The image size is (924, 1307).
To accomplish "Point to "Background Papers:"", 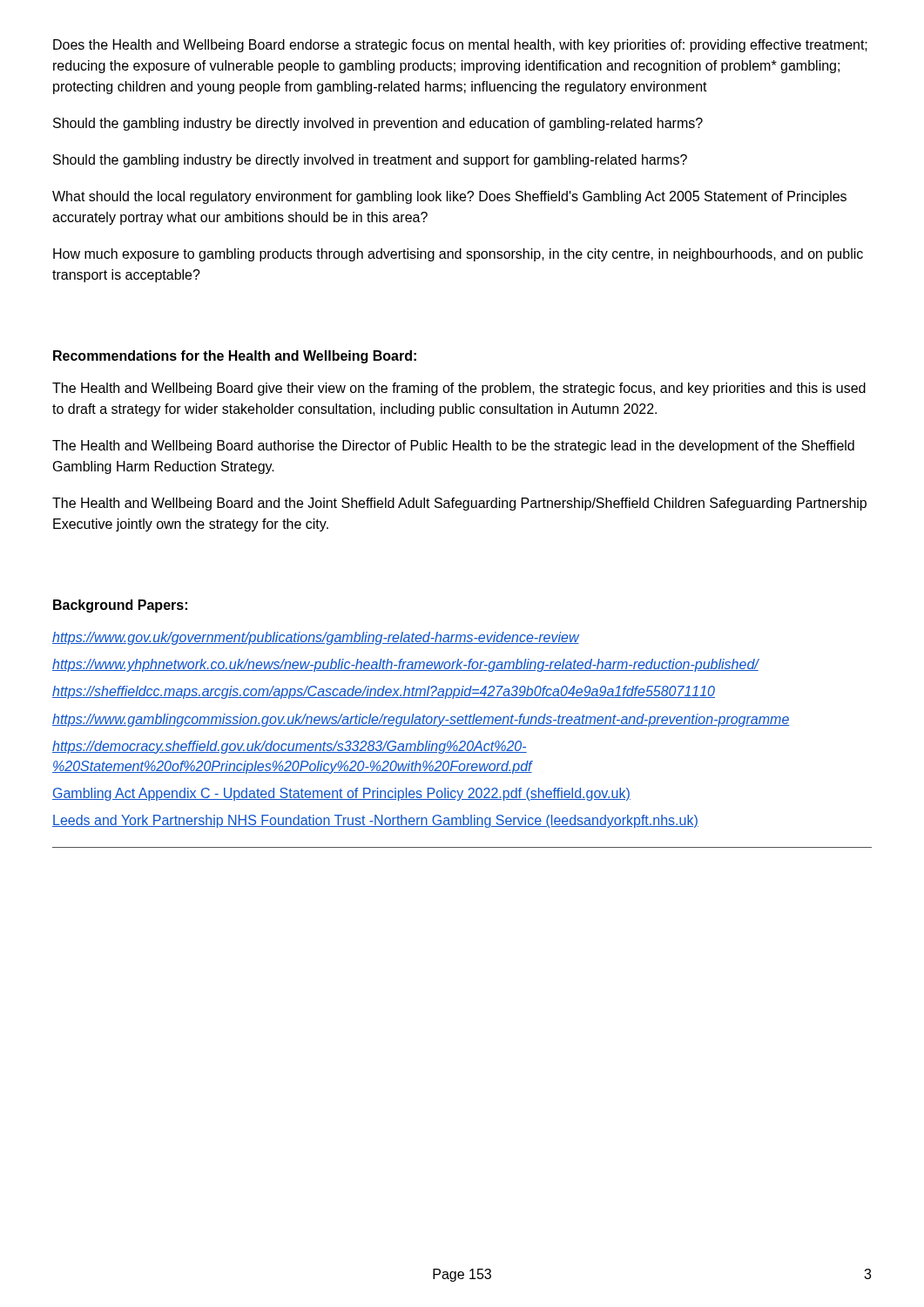I will pos(120,605).
